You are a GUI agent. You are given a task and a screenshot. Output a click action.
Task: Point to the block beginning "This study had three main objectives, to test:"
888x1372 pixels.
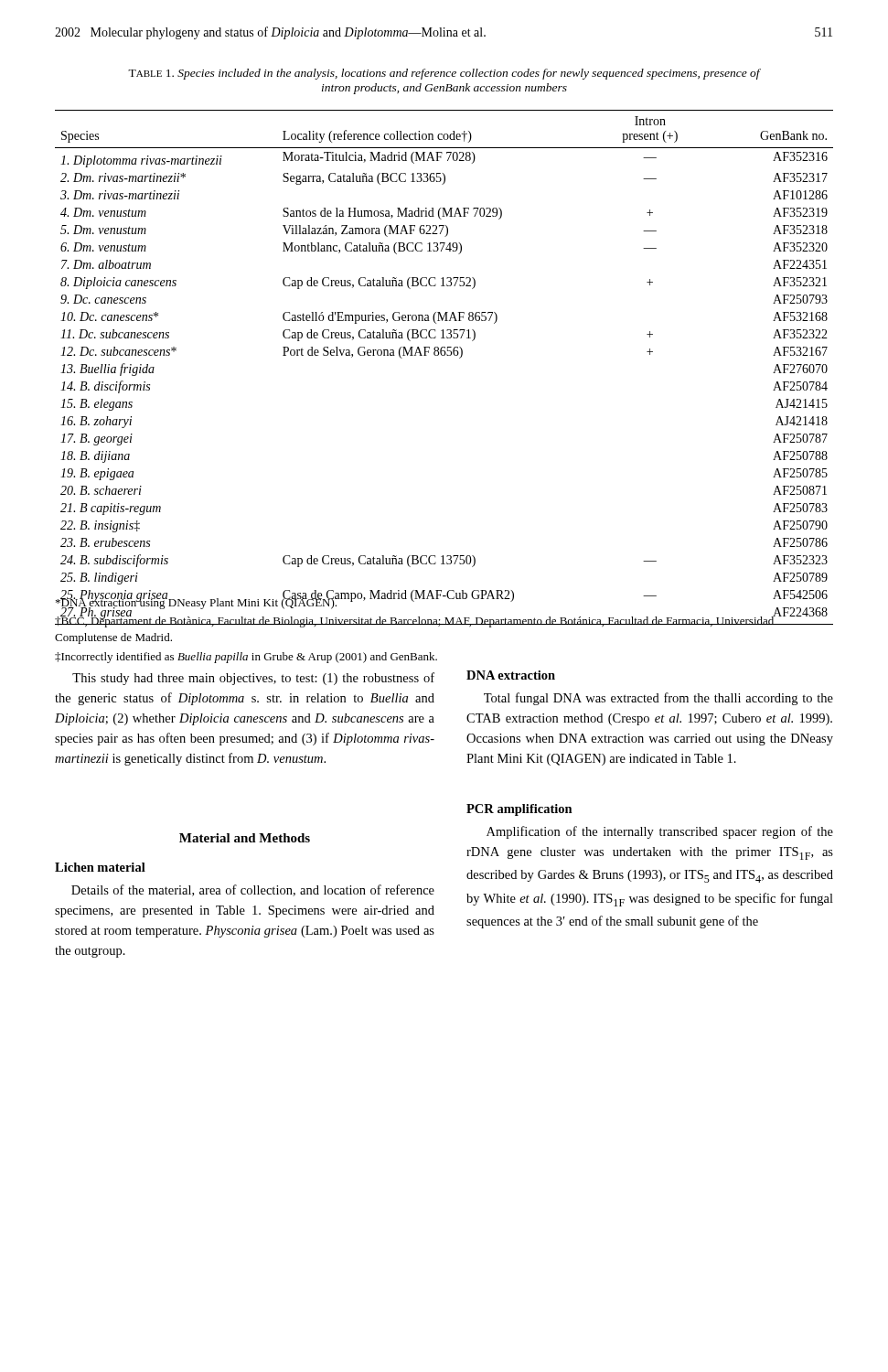245,718
